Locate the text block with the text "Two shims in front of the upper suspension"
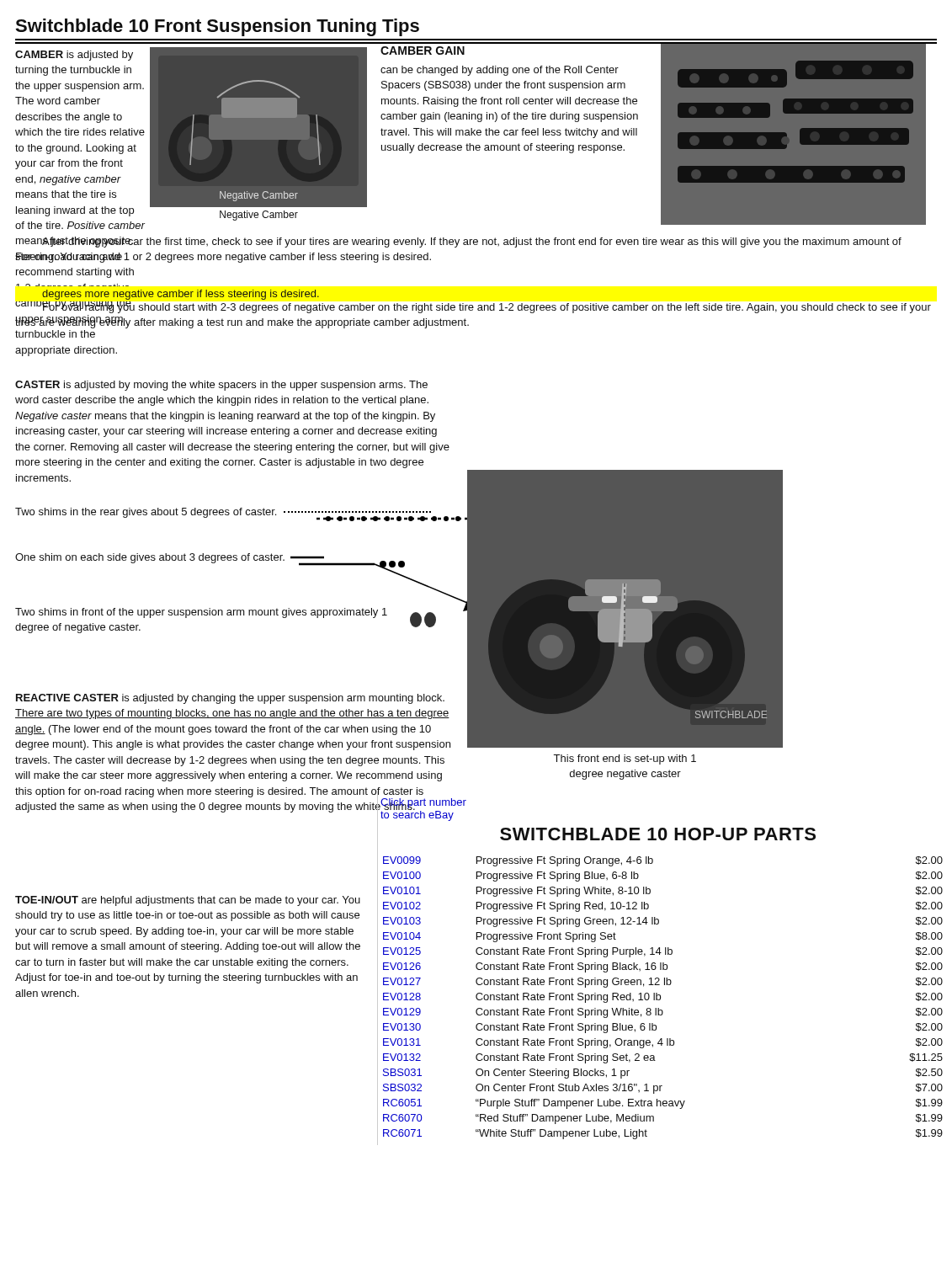The width and height of the screenshot is (952, 1263). click(x=226, y=620)
